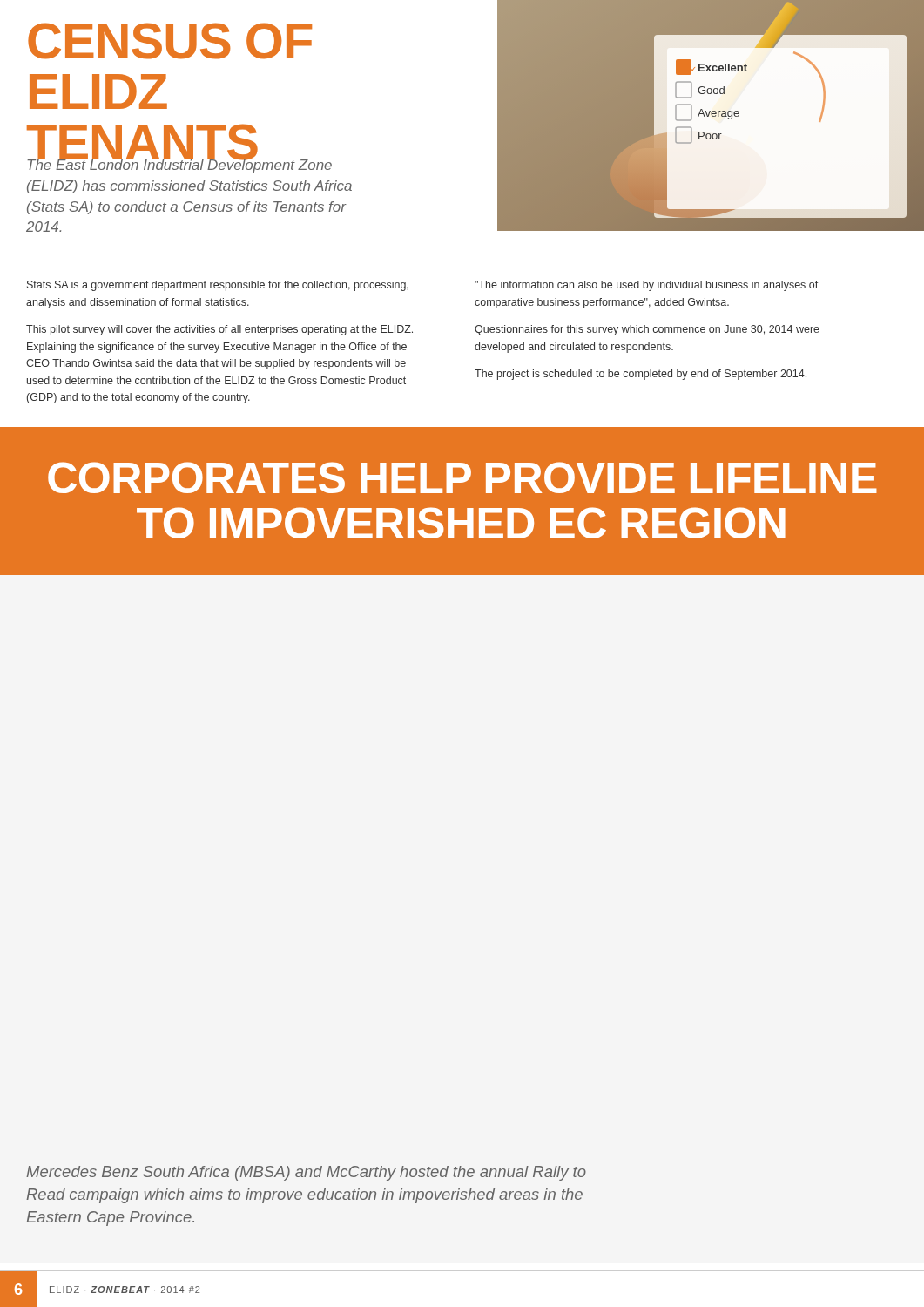Click where it says "CORPORATES HELP PROVIDE LIFELINETO IMPOVERISHED EC REGION"
The image size is (924, 1307).
(x=462, y=501)
